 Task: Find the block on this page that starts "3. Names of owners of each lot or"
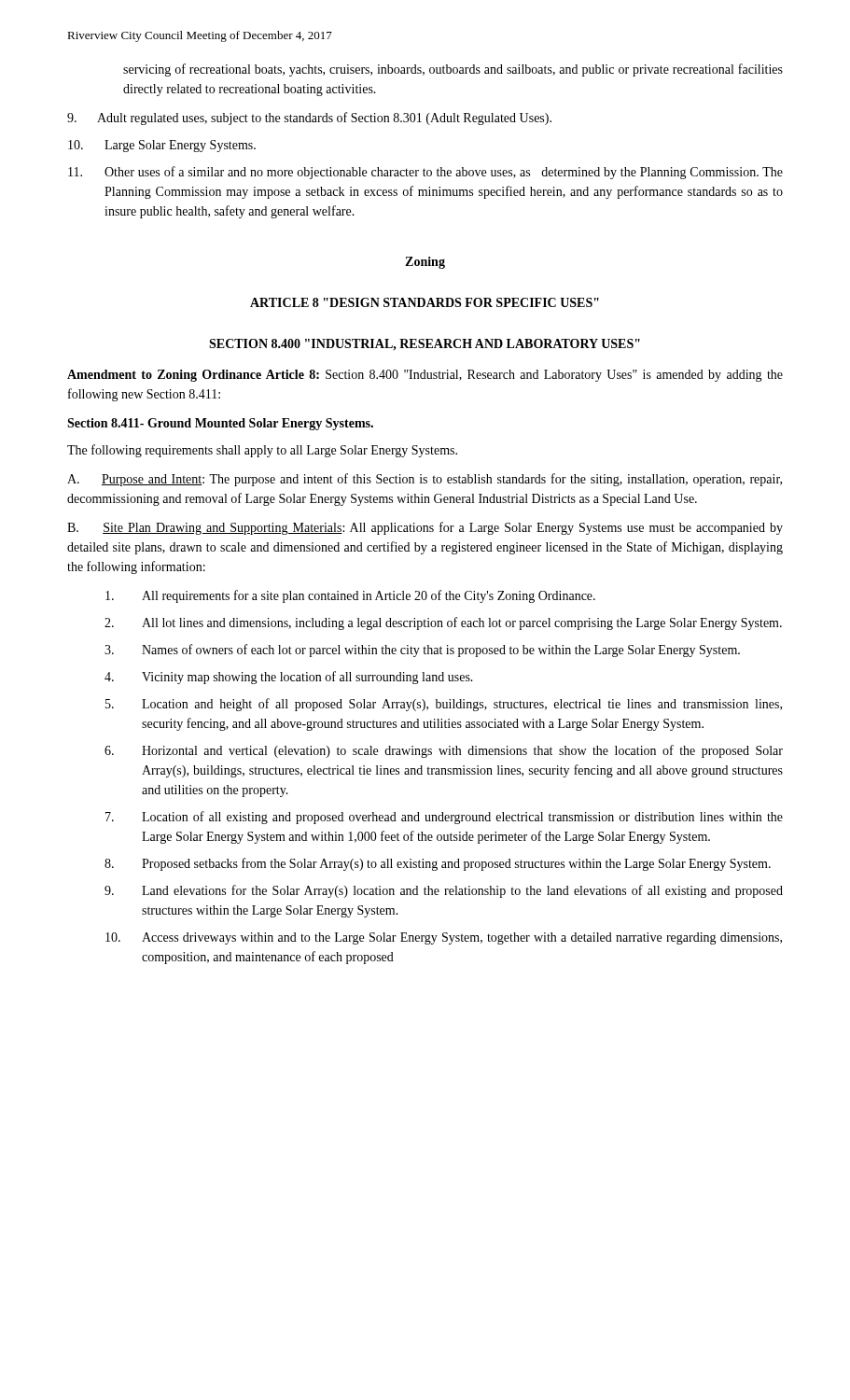pos(444,650)
